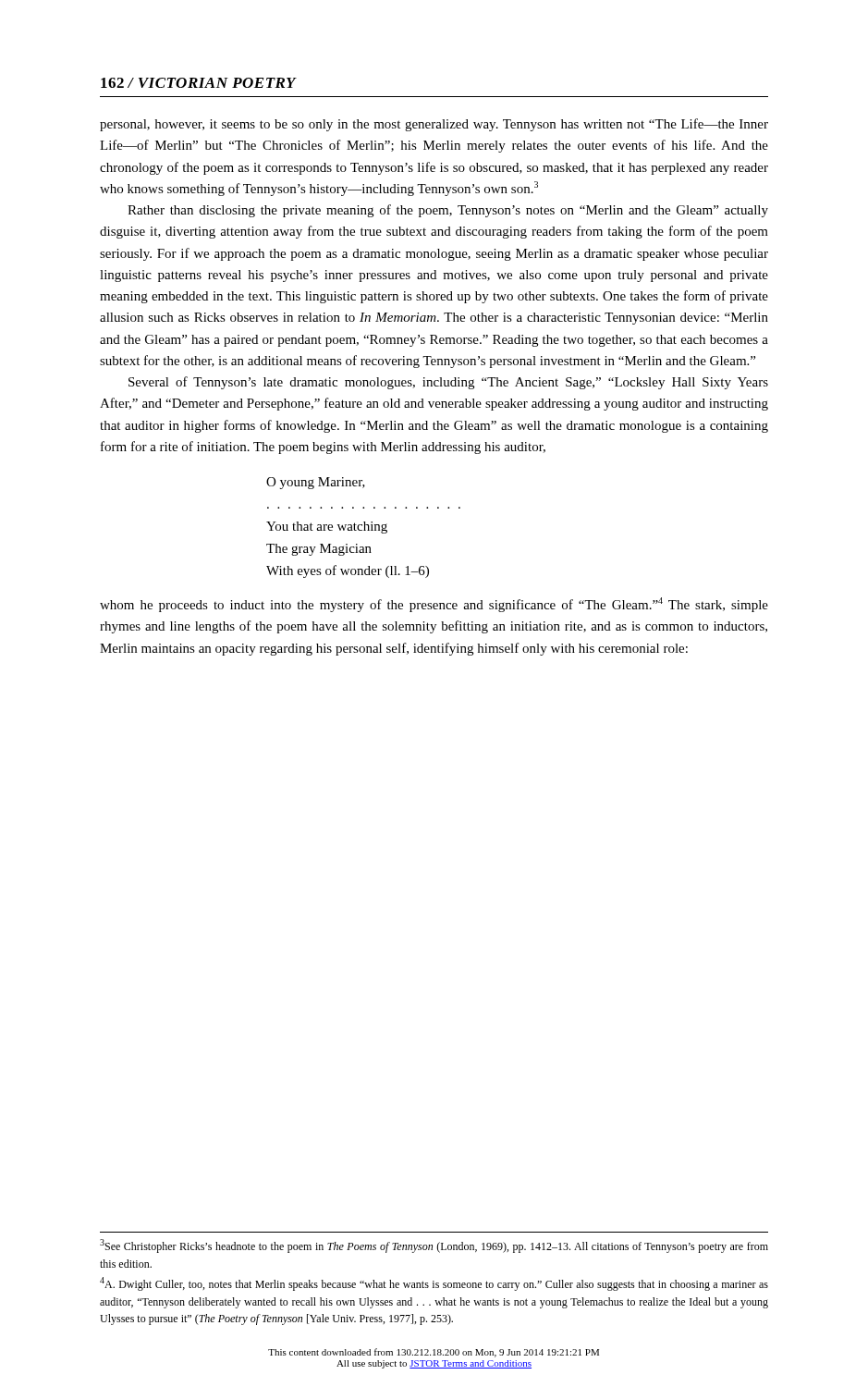Find the text block starting "3See Christopher Ricks’s"
Screen dimensions: 1387x868
[x=434, y=1255]
